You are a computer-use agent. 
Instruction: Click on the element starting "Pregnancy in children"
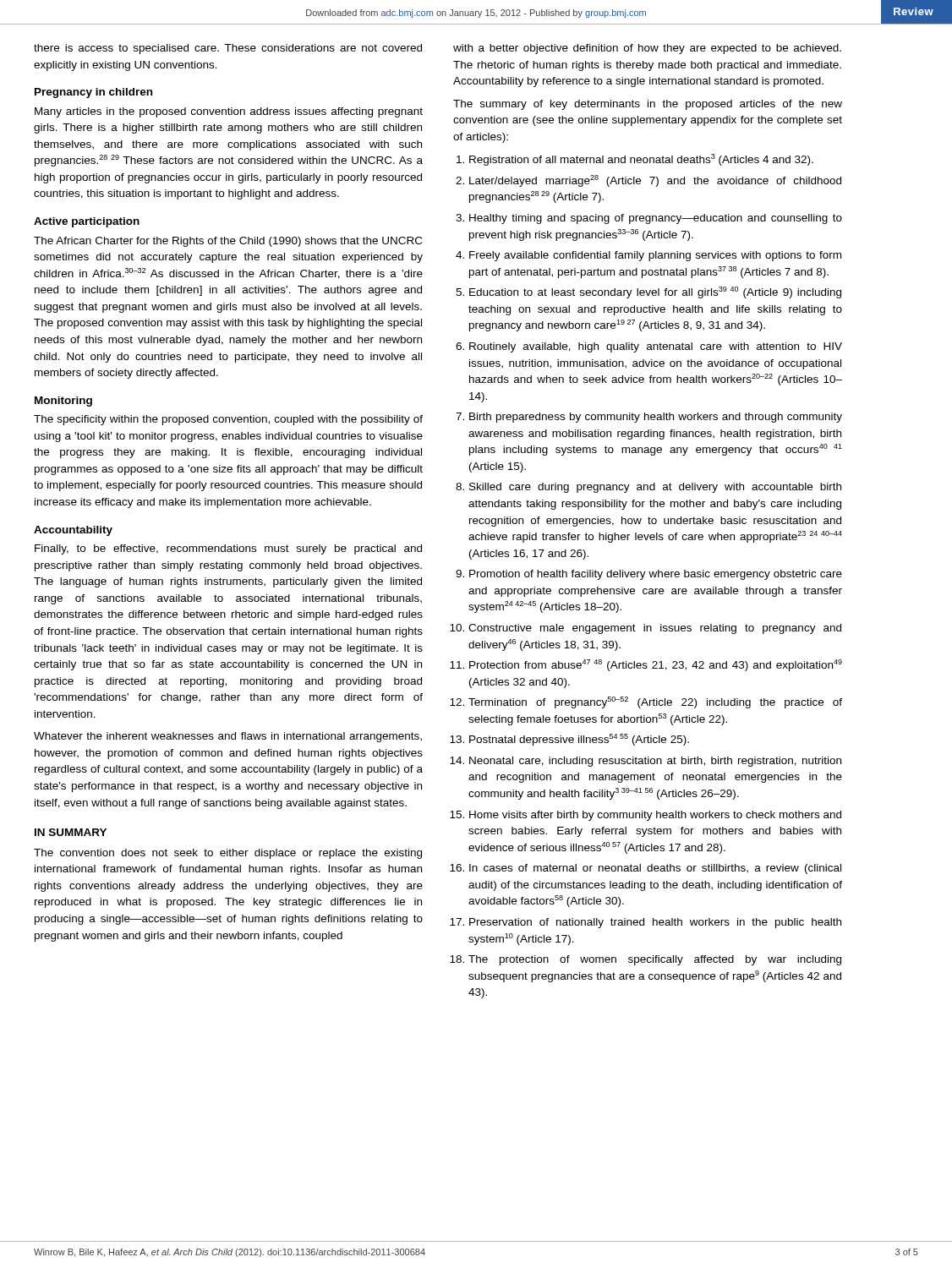coord(93,92)
